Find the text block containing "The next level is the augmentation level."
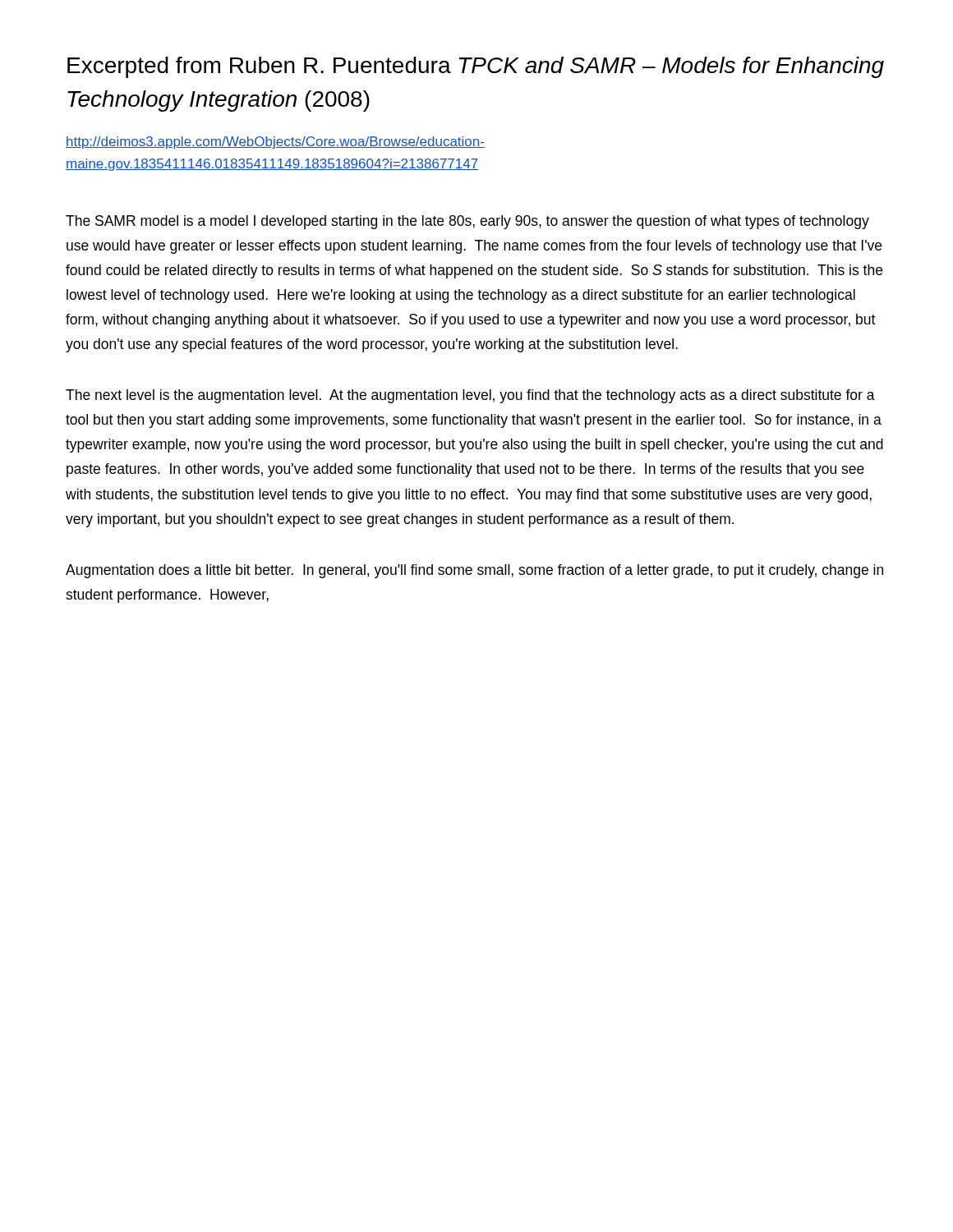The width and height of the screenshot is (953, 1232). click(475, 457)
